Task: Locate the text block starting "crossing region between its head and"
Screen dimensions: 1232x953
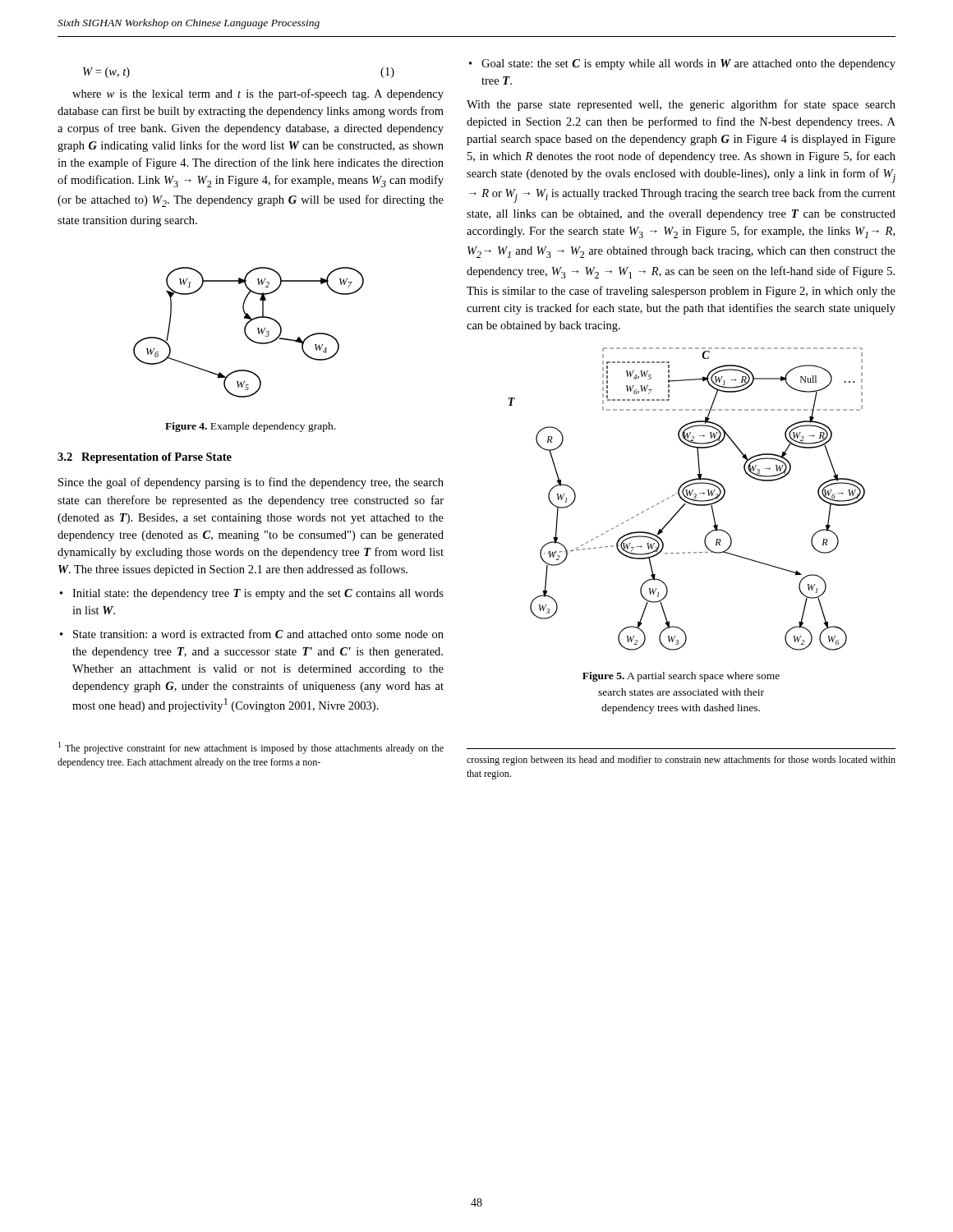Action: 681,767
